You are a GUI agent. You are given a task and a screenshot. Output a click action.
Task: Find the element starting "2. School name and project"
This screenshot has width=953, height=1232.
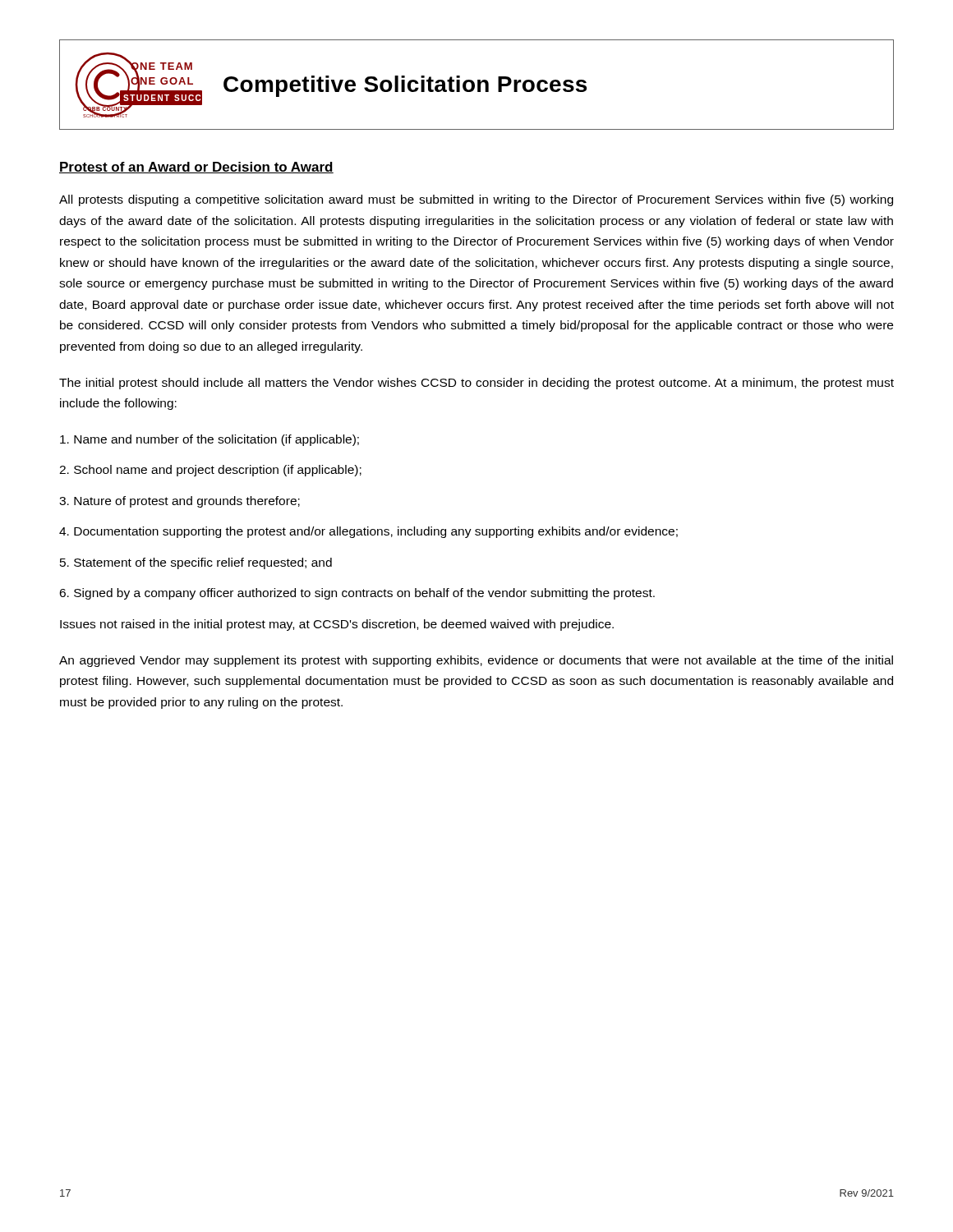tap(211, 470)
